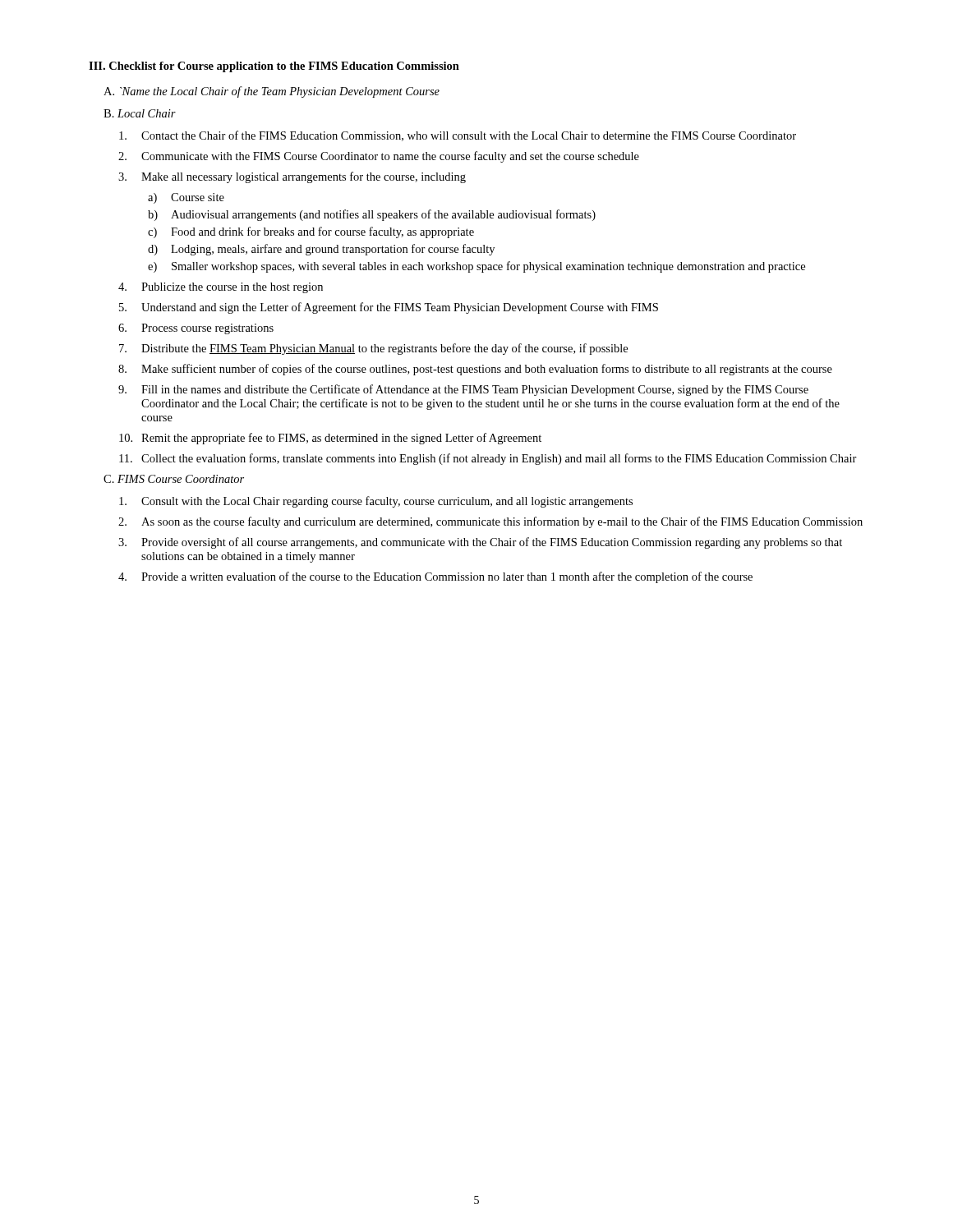This screenshot has height=1232, width=953.
Task: Select the element starting "C. FIMS Course Coordinator"
Action: point(174,479)
